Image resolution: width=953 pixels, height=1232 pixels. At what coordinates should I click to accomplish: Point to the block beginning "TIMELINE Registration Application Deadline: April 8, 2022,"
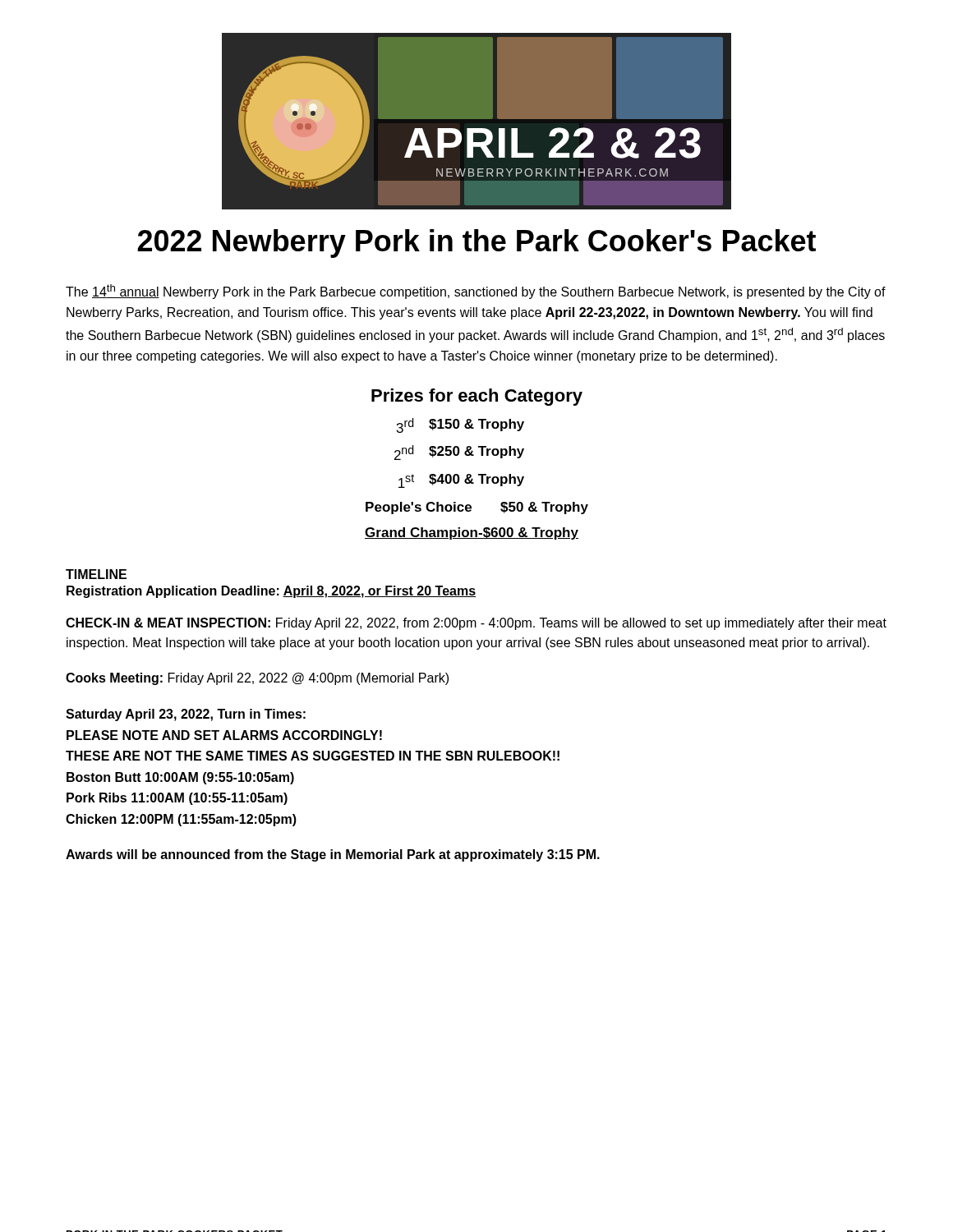(x=476, y=583)
